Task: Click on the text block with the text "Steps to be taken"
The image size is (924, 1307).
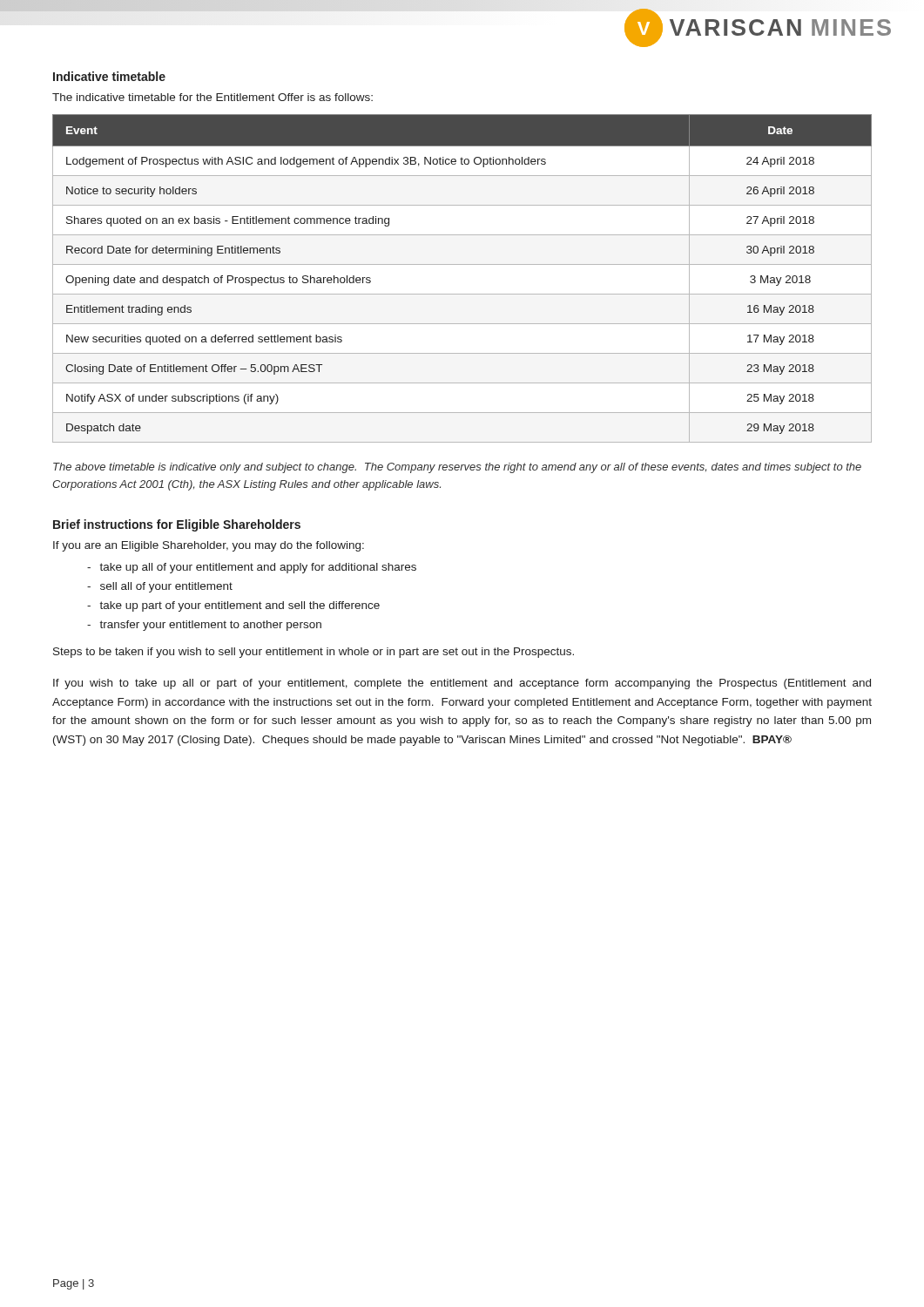Action: pos(314,652)
